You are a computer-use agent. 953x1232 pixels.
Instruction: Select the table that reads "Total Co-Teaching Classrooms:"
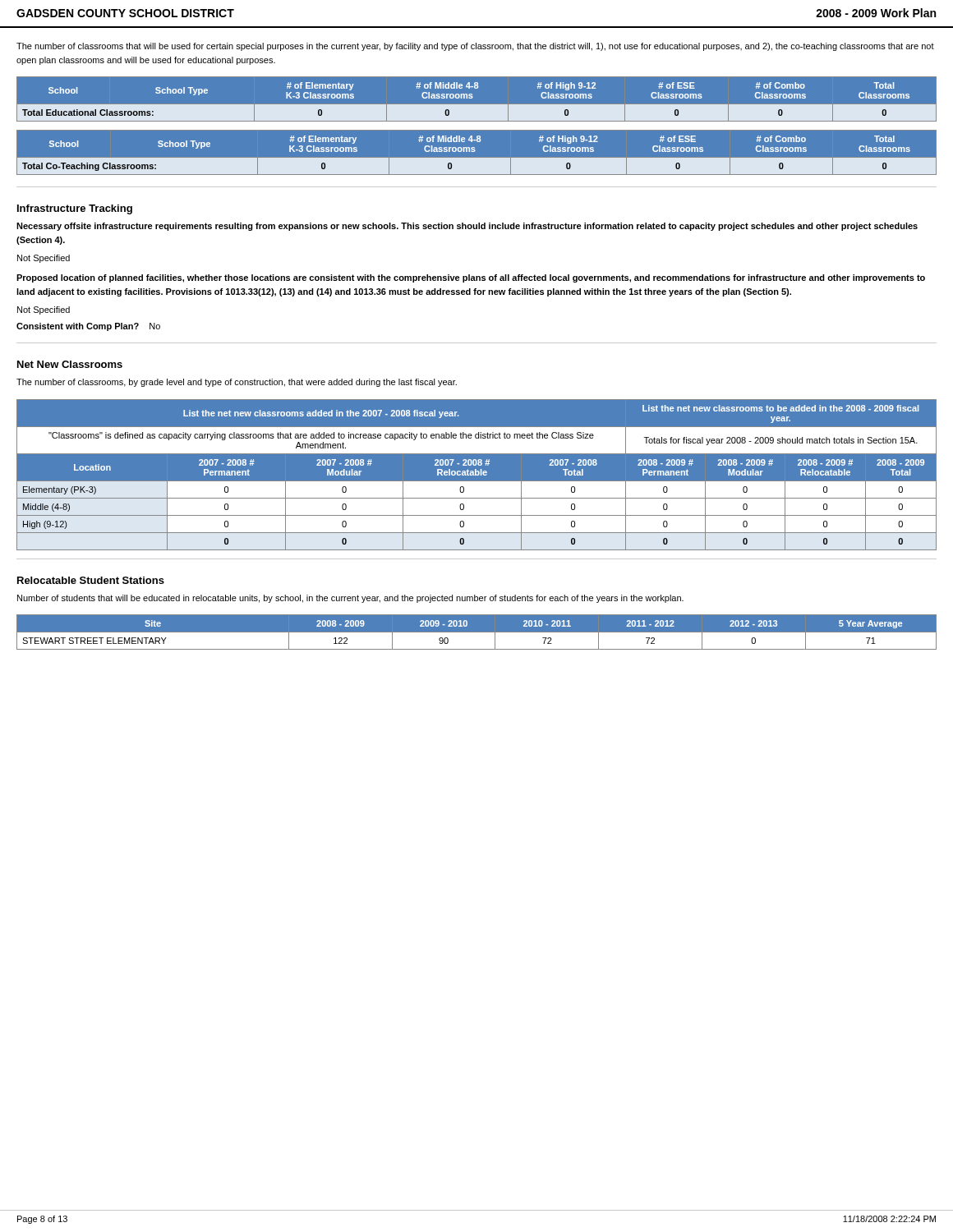click(x=476, y=152)
